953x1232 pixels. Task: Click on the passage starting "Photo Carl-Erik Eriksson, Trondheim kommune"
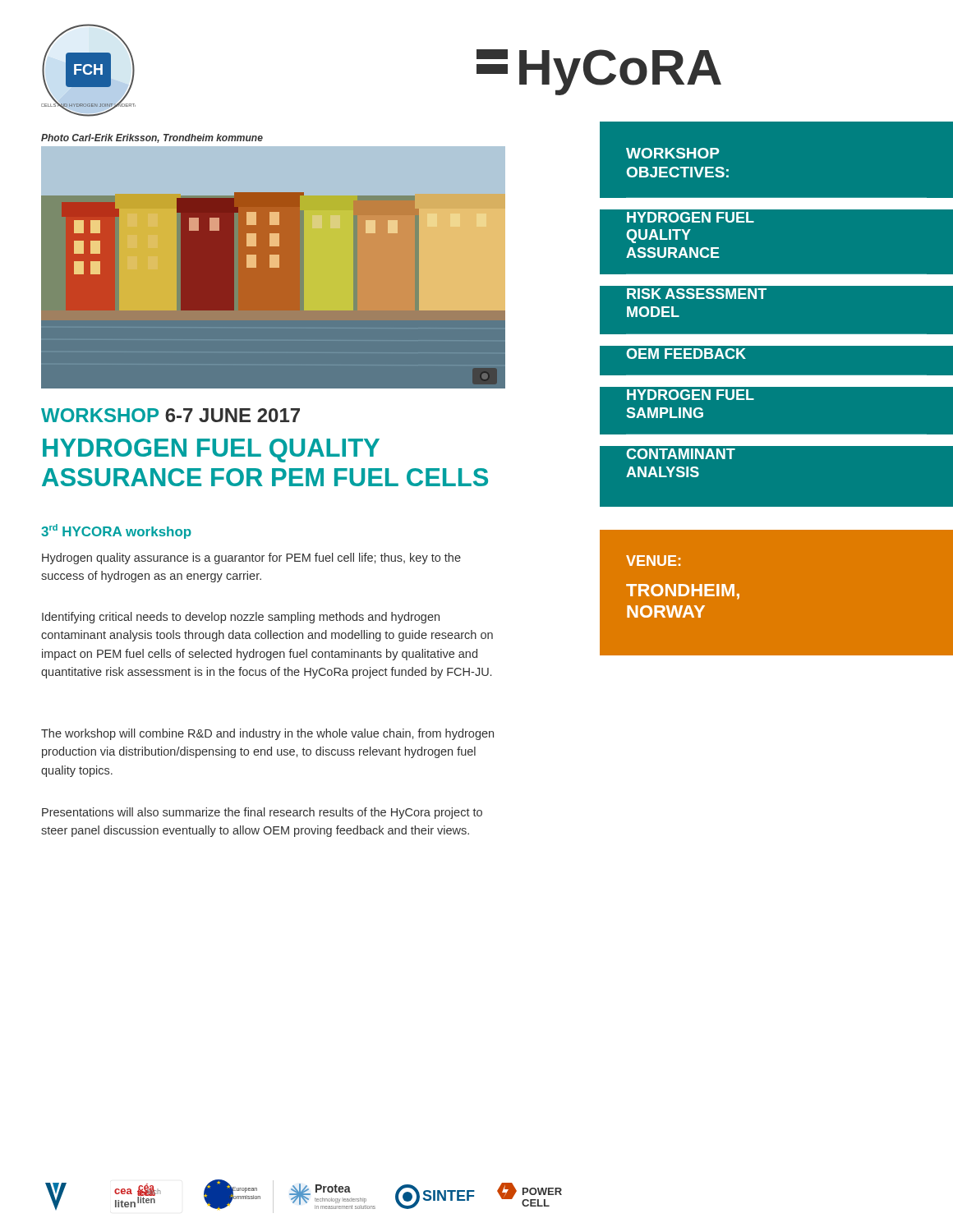(x=152, y=138)
